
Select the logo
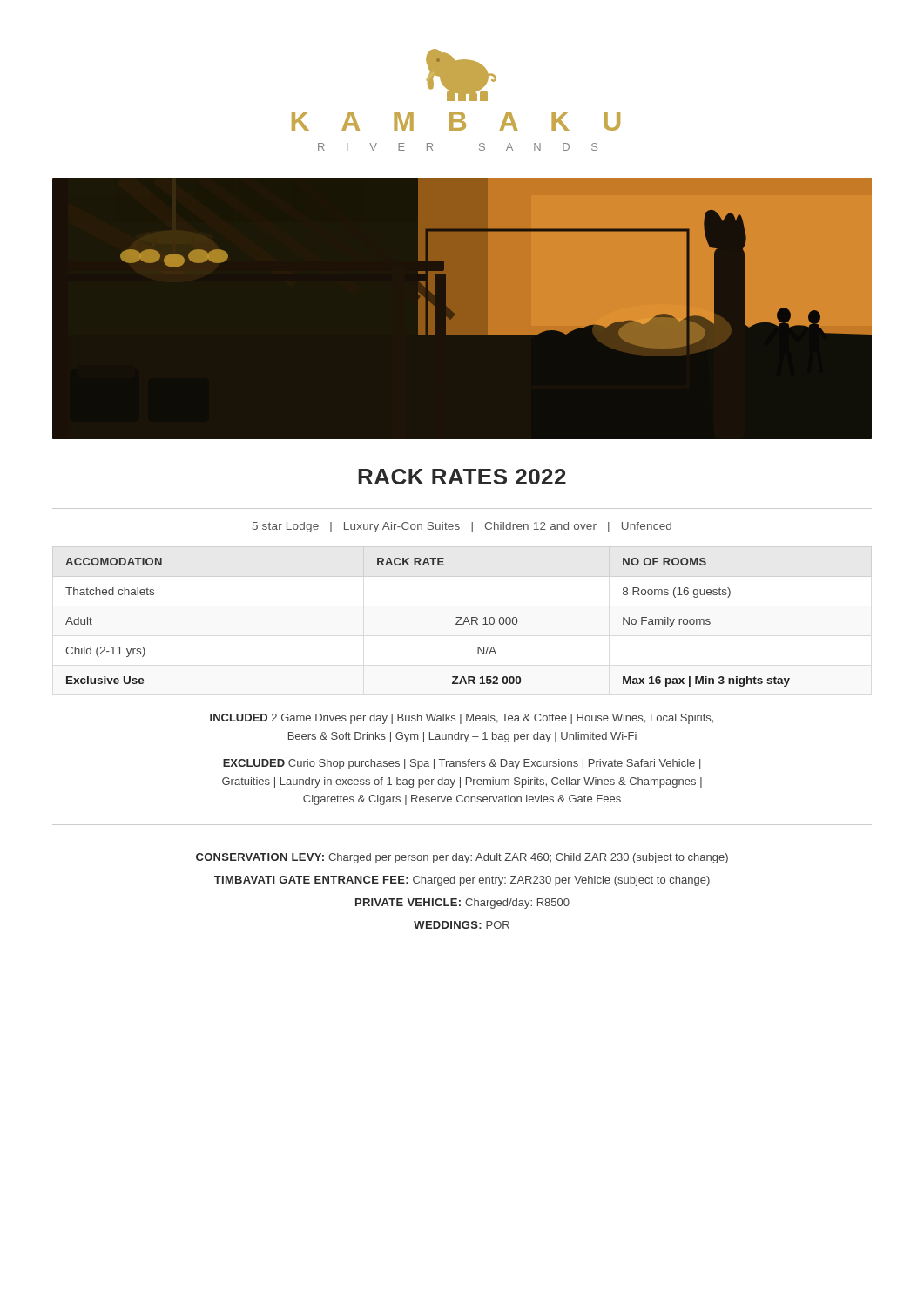(x=462, y=81)
